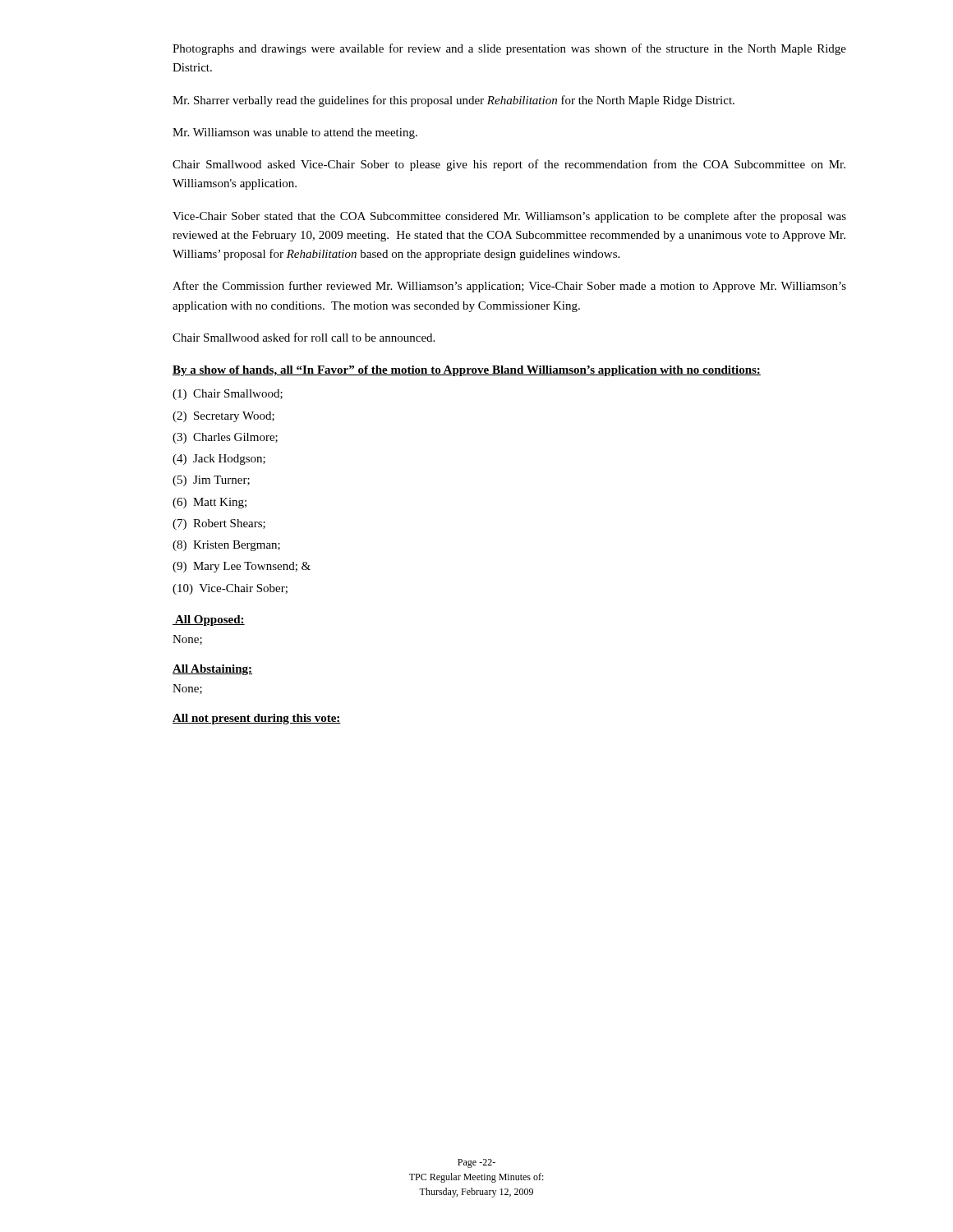Find the list item with the text "(4) Jack Hodgson;"

(x=219, y=458)
